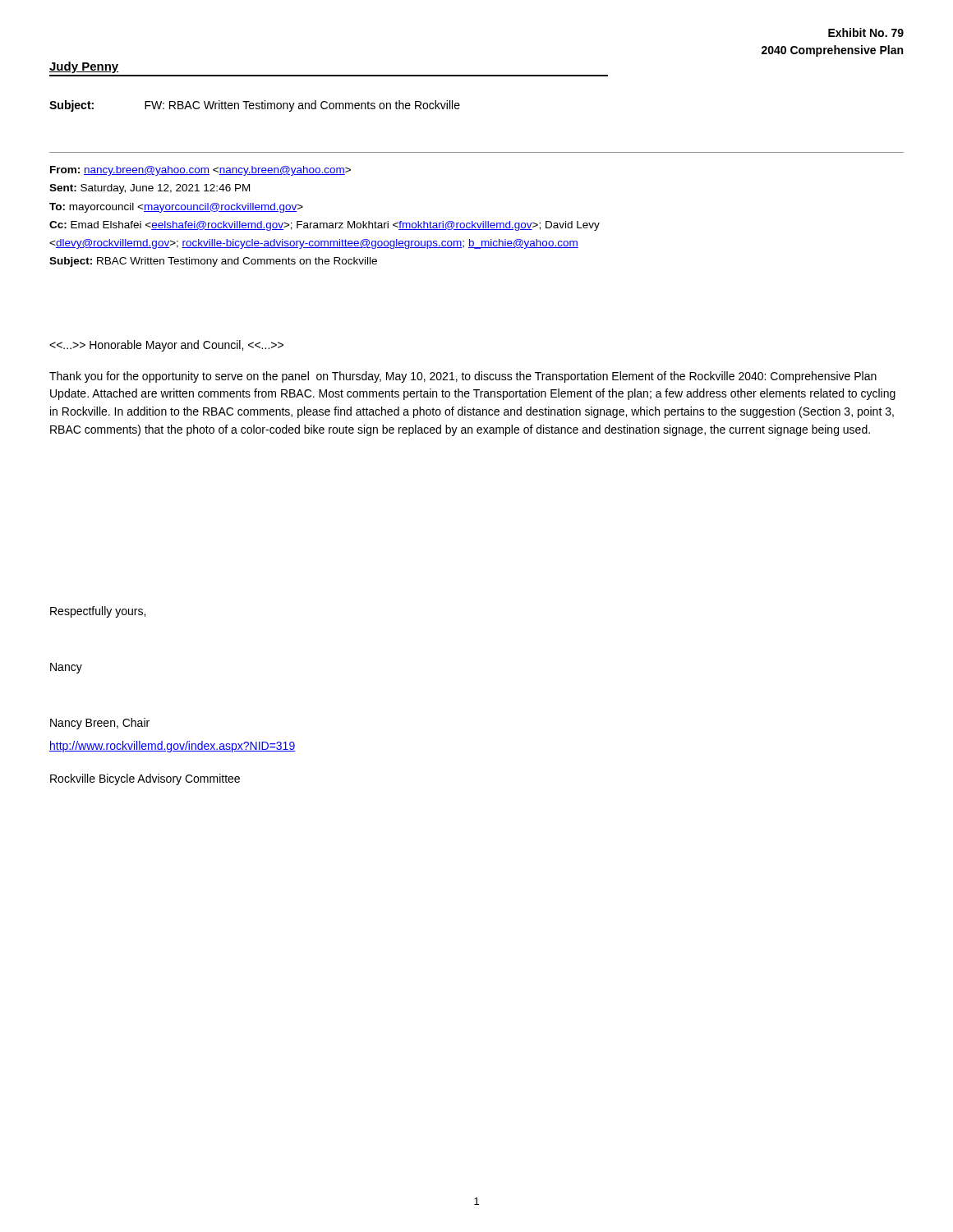
Task: Click the passage that begins "> Honorable Mayor"
Action: tap(476, 388)
